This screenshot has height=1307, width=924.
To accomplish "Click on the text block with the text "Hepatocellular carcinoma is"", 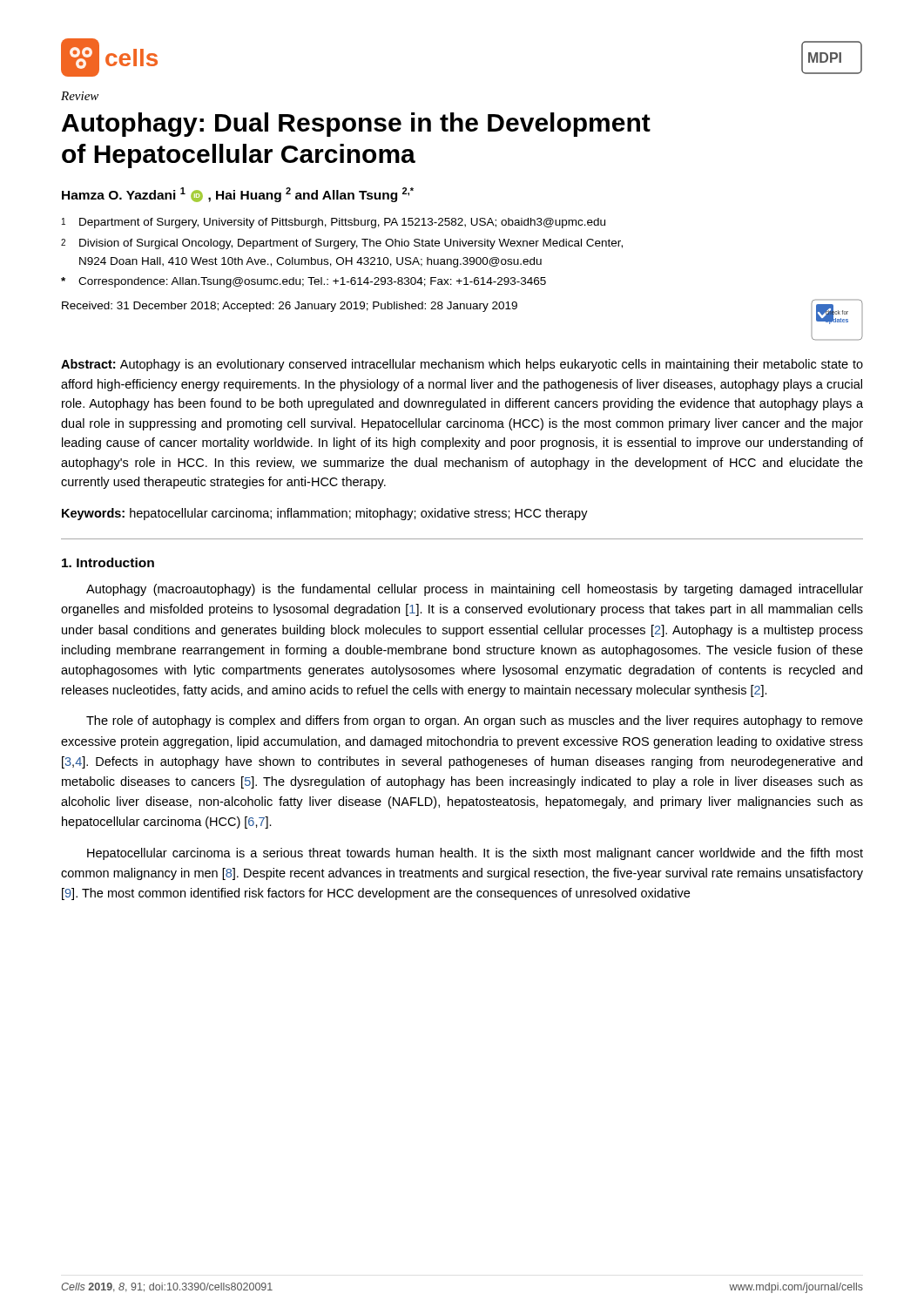I will [462, 873].
